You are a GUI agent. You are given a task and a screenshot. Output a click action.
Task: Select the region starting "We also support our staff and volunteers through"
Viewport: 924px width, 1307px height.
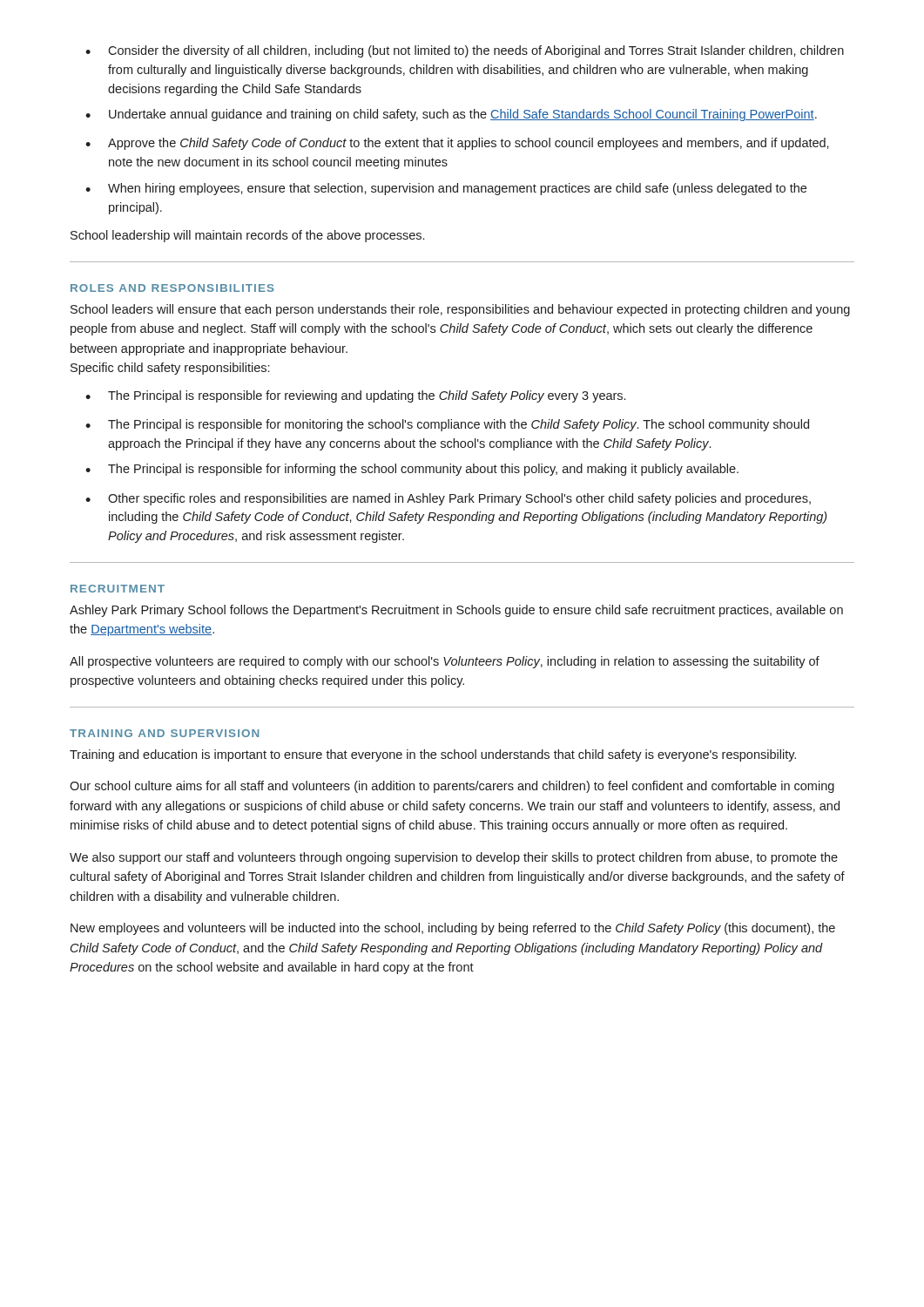457,877
